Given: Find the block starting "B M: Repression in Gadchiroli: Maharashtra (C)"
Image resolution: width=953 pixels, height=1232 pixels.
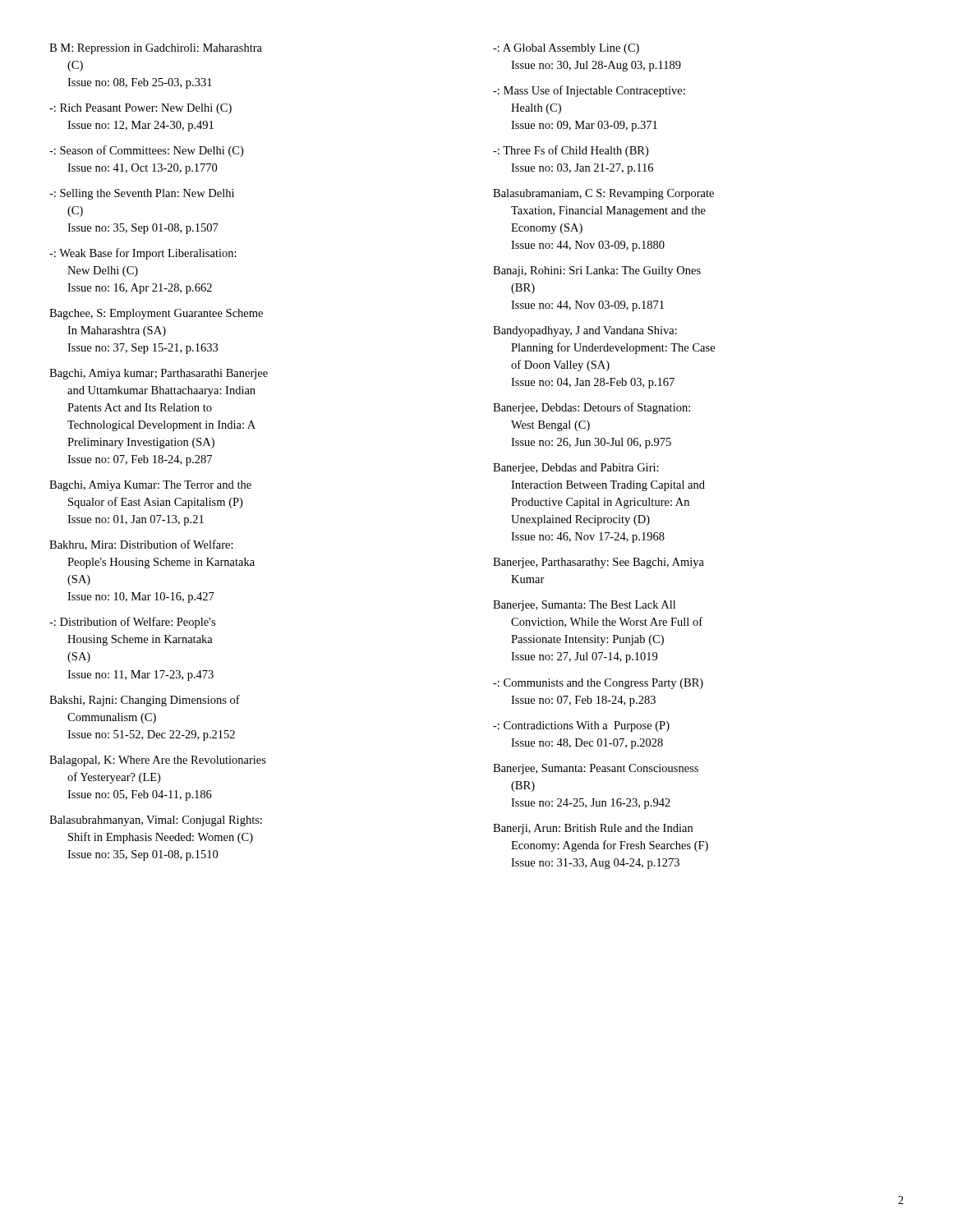Looking at the screenshot, I should (156, 49).
